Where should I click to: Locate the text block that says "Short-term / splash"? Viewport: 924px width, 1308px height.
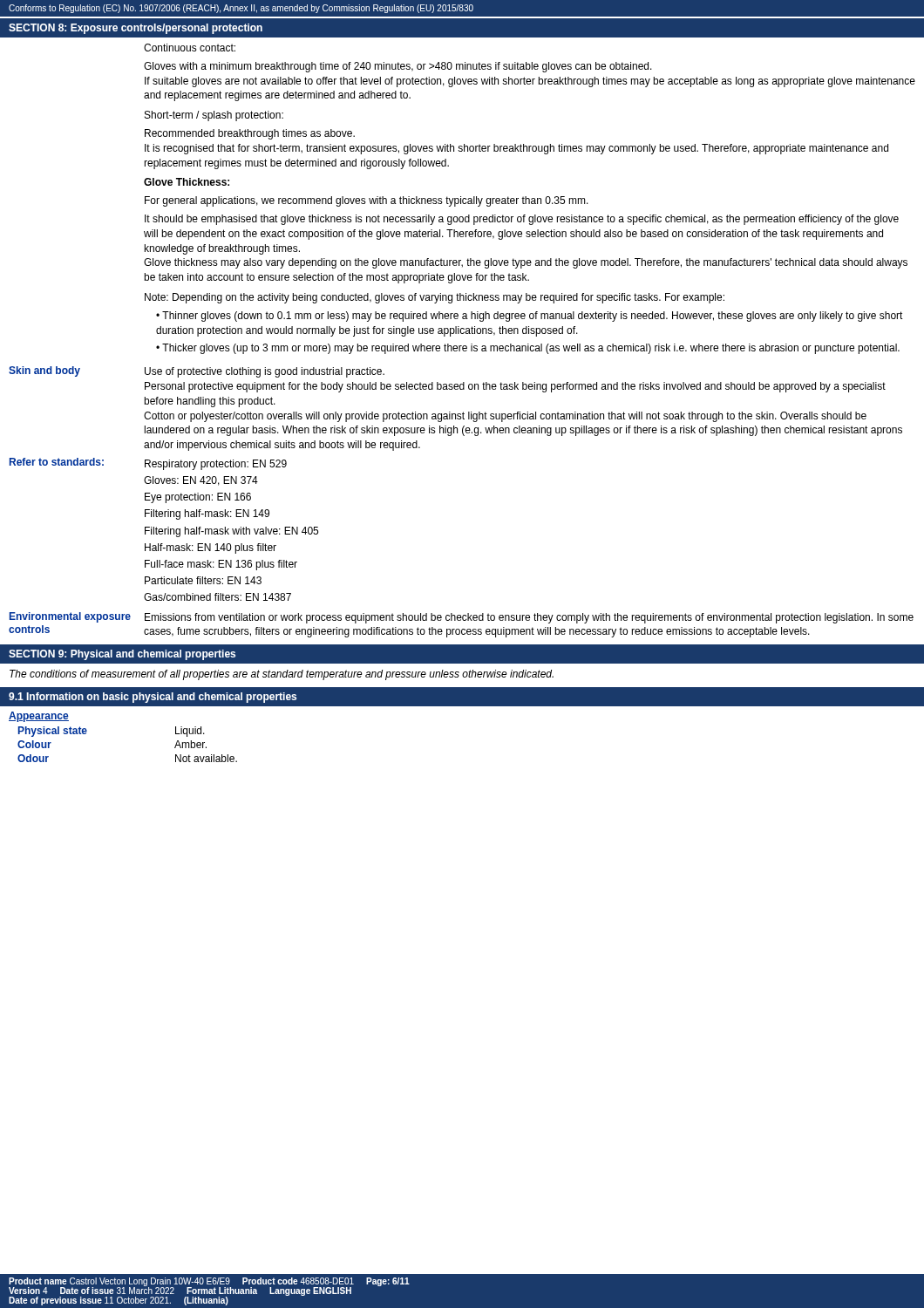(x=214, y=115)
